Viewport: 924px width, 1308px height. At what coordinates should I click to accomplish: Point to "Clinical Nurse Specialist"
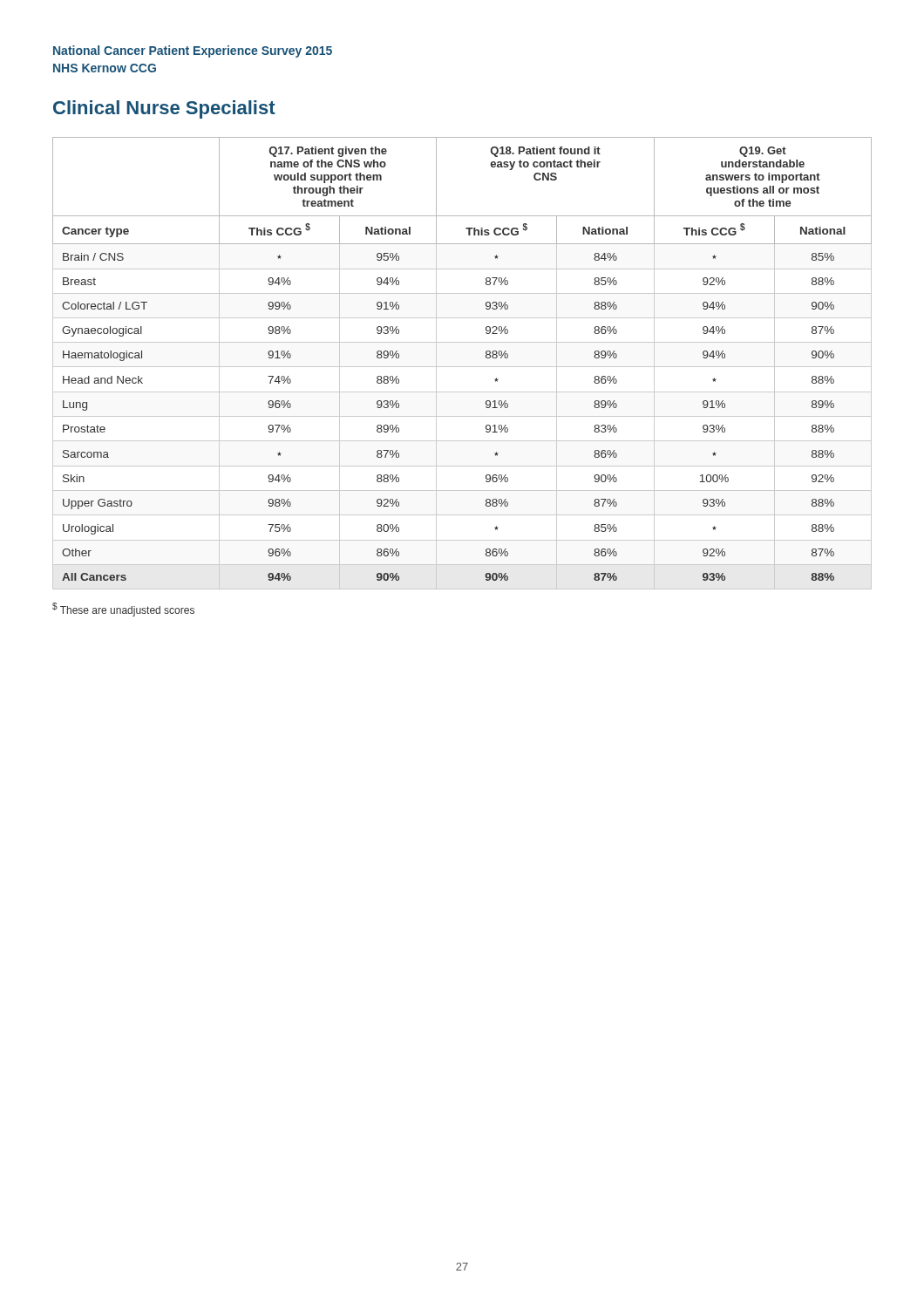(x=164, y=108)
